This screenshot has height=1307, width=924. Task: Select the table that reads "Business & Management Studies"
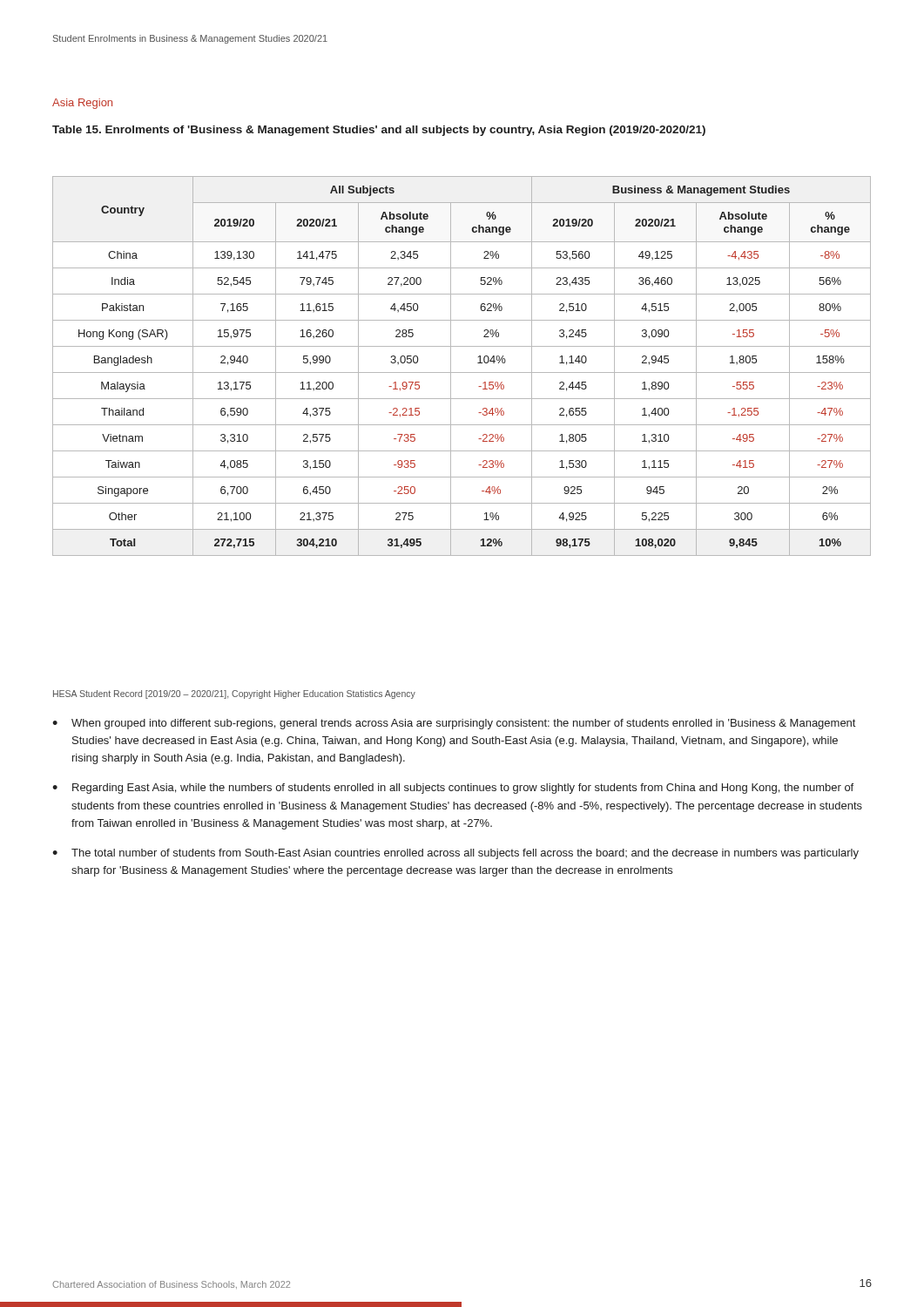(462, 366)
